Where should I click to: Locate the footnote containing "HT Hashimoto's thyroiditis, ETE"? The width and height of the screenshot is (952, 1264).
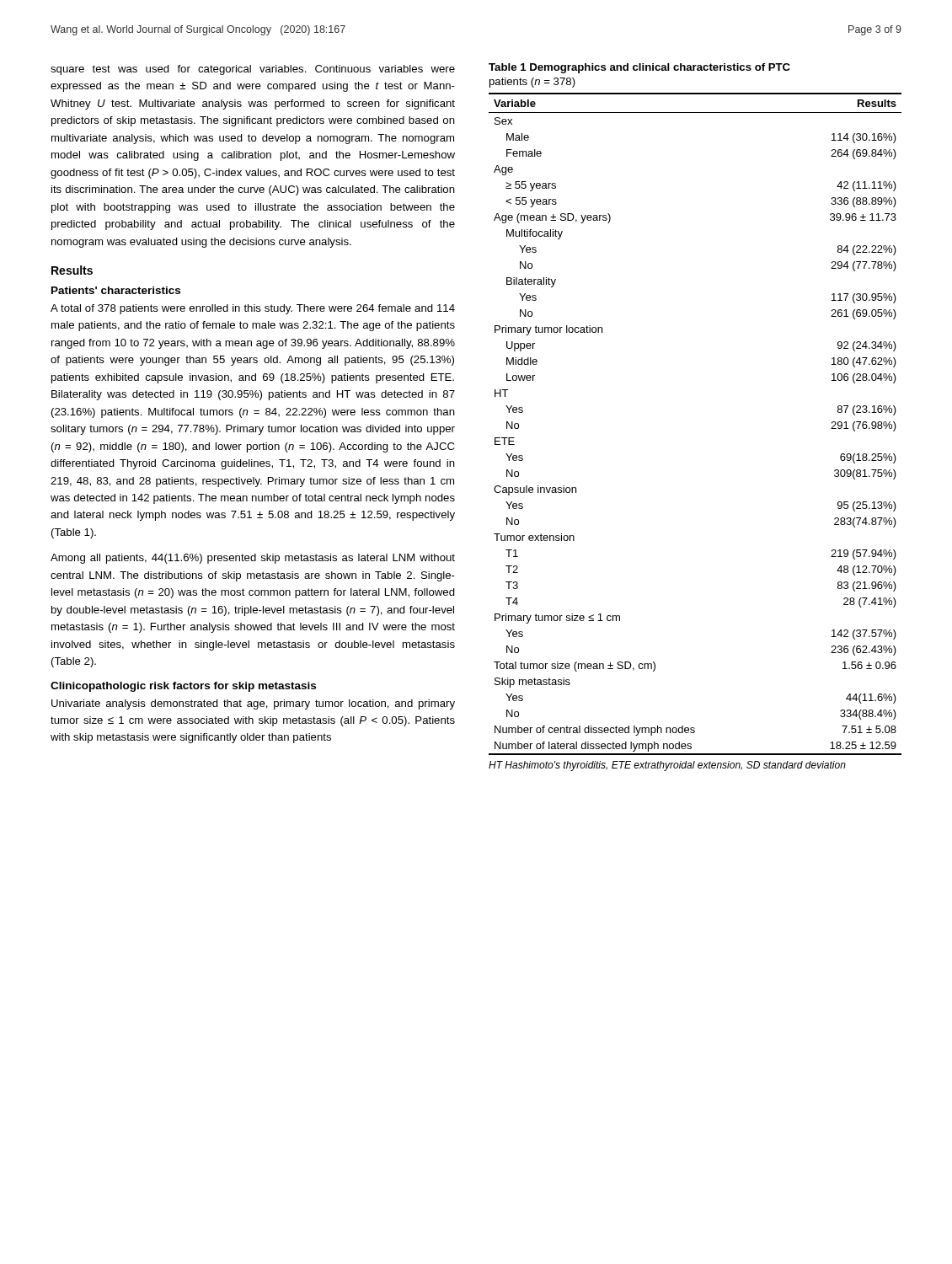(667, 765)
